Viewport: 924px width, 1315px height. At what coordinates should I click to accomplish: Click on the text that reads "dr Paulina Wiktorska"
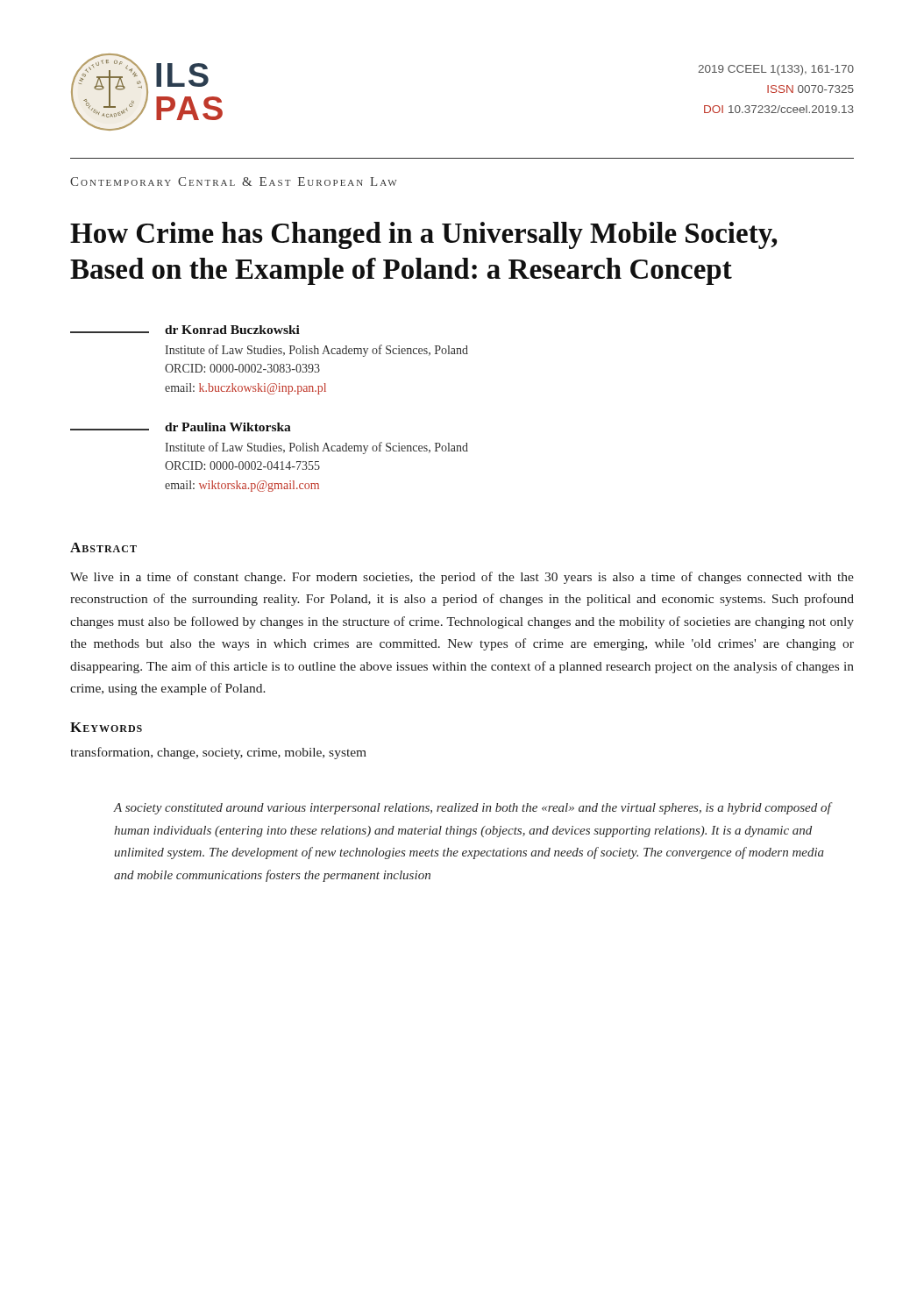[x=228, y=426]
